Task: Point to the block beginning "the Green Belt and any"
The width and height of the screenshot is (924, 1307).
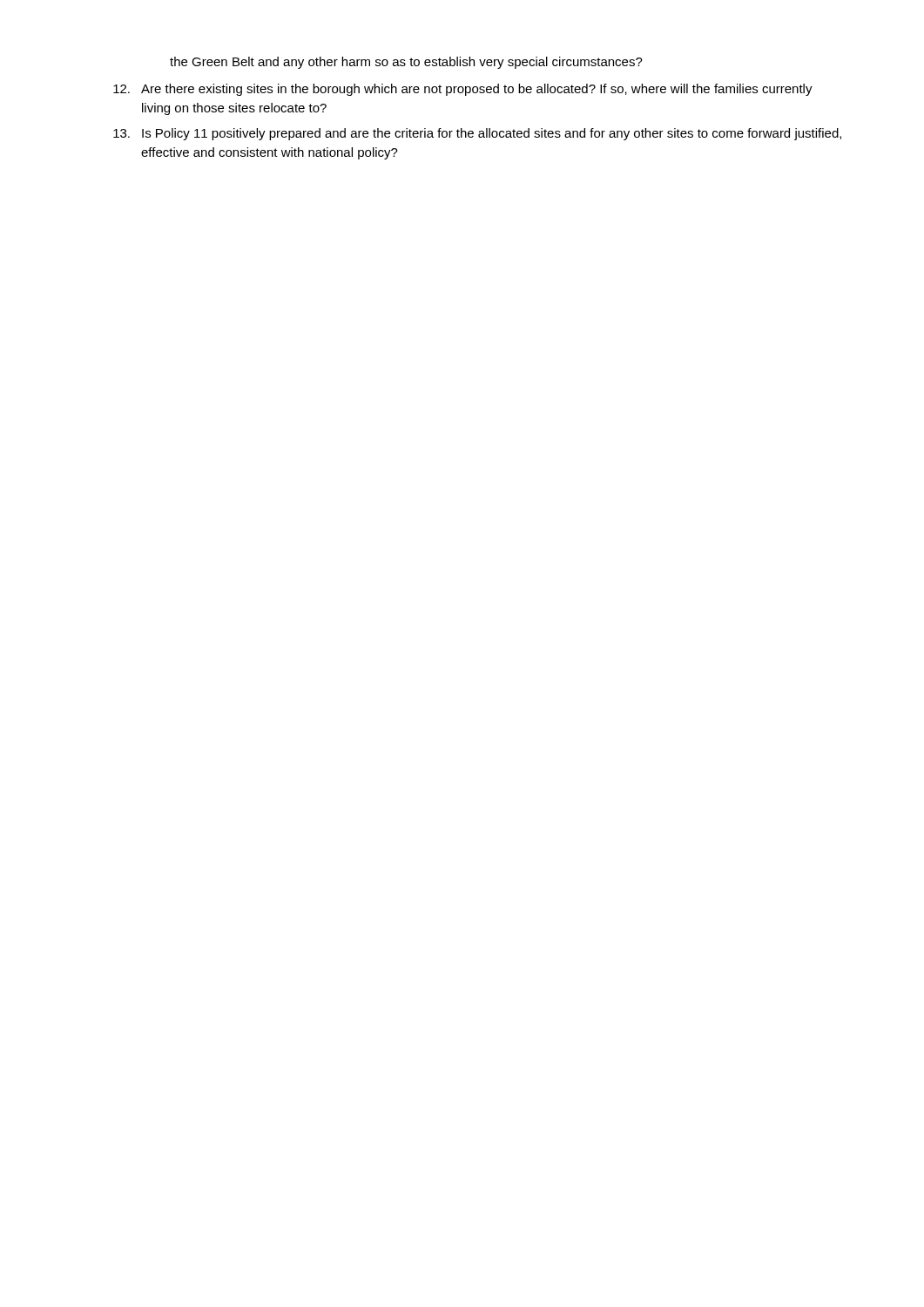Action: coord(406,61)
